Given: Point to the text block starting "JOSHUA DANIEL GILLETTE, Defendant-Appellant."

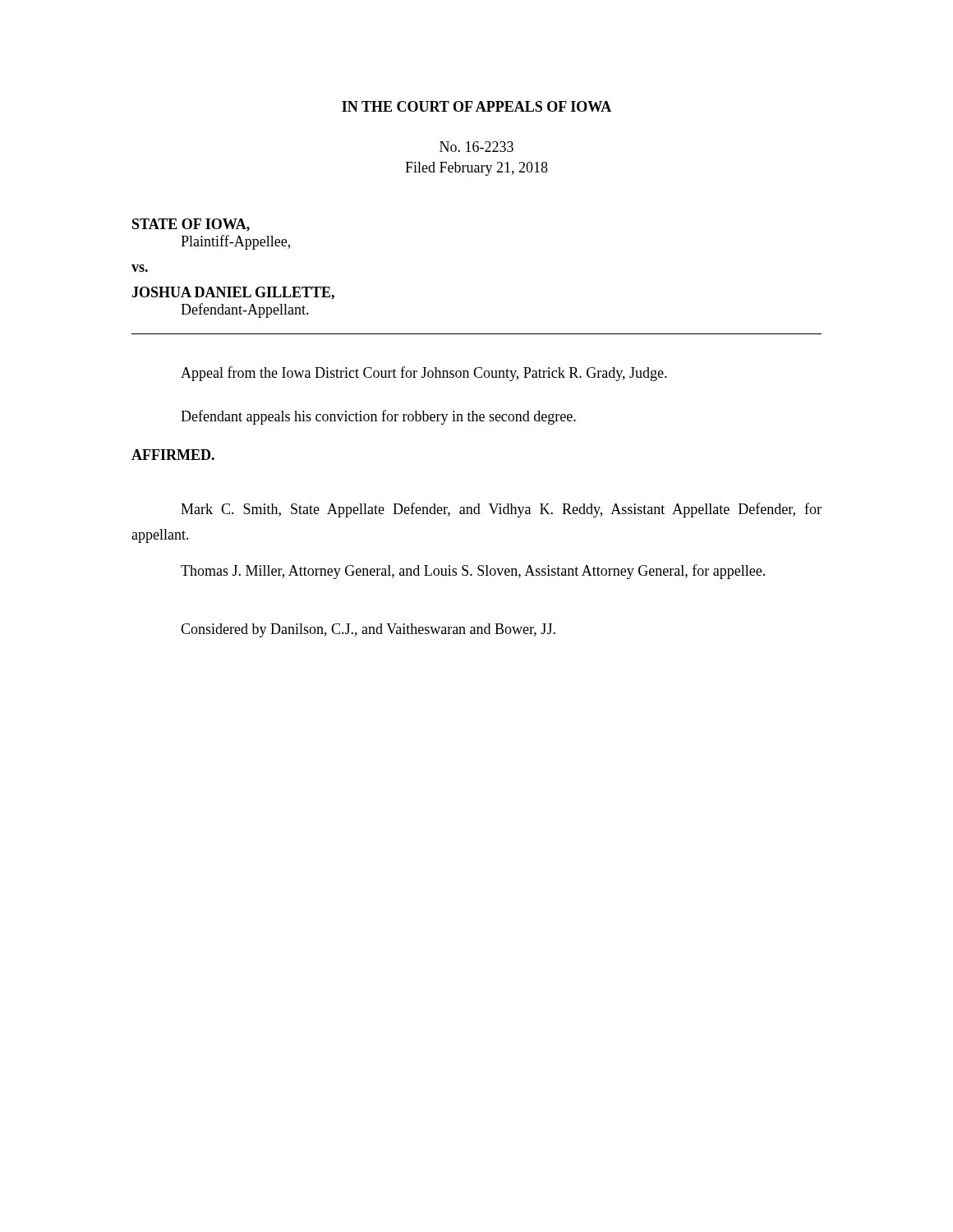Looking at the screenshot, I should (233, 301).
